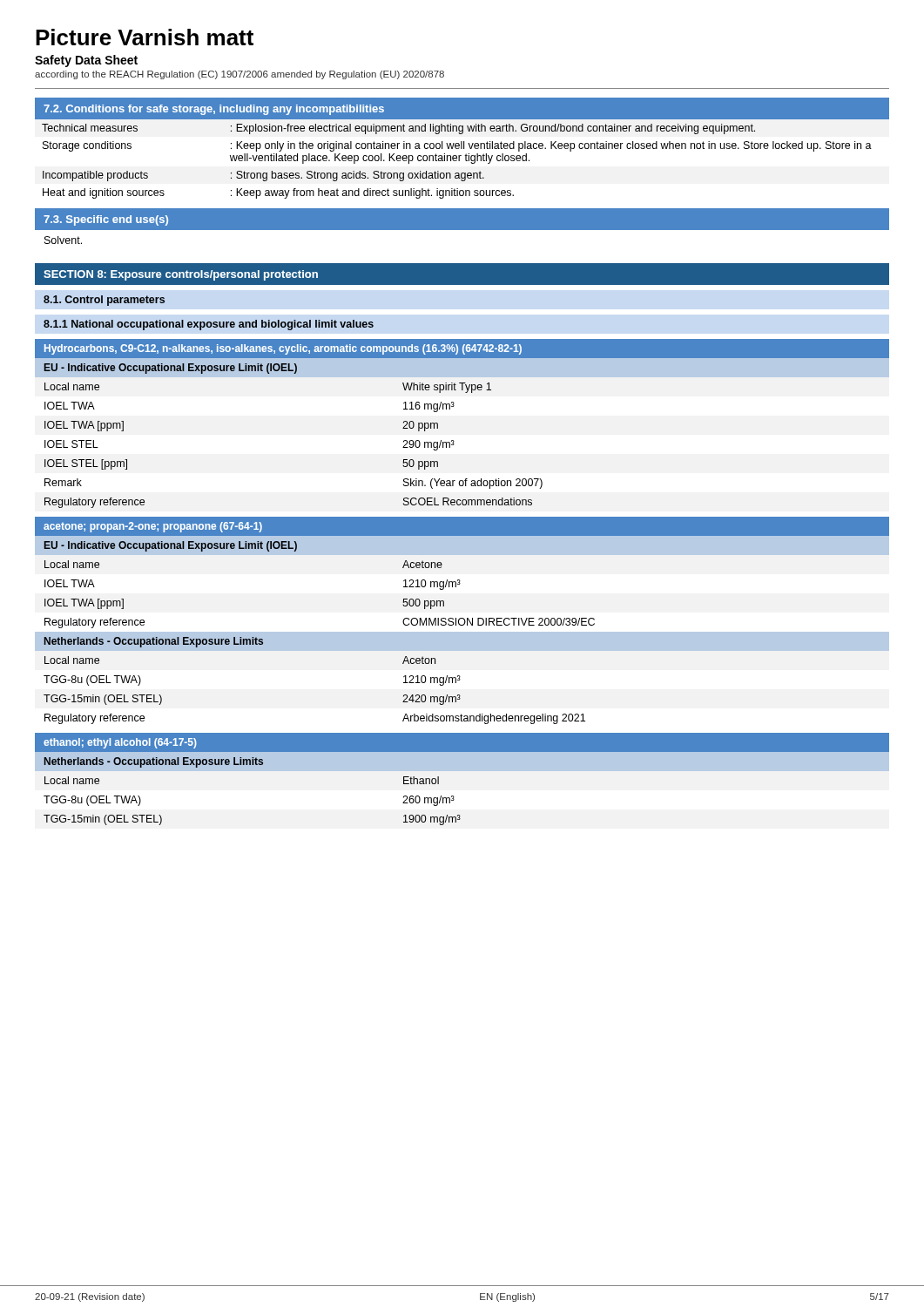Where does it say "ethanol; ethyl alcohol (64-17-5)"?
The width and height of the screenshot is (924, 1307).
tap(462, 742)
